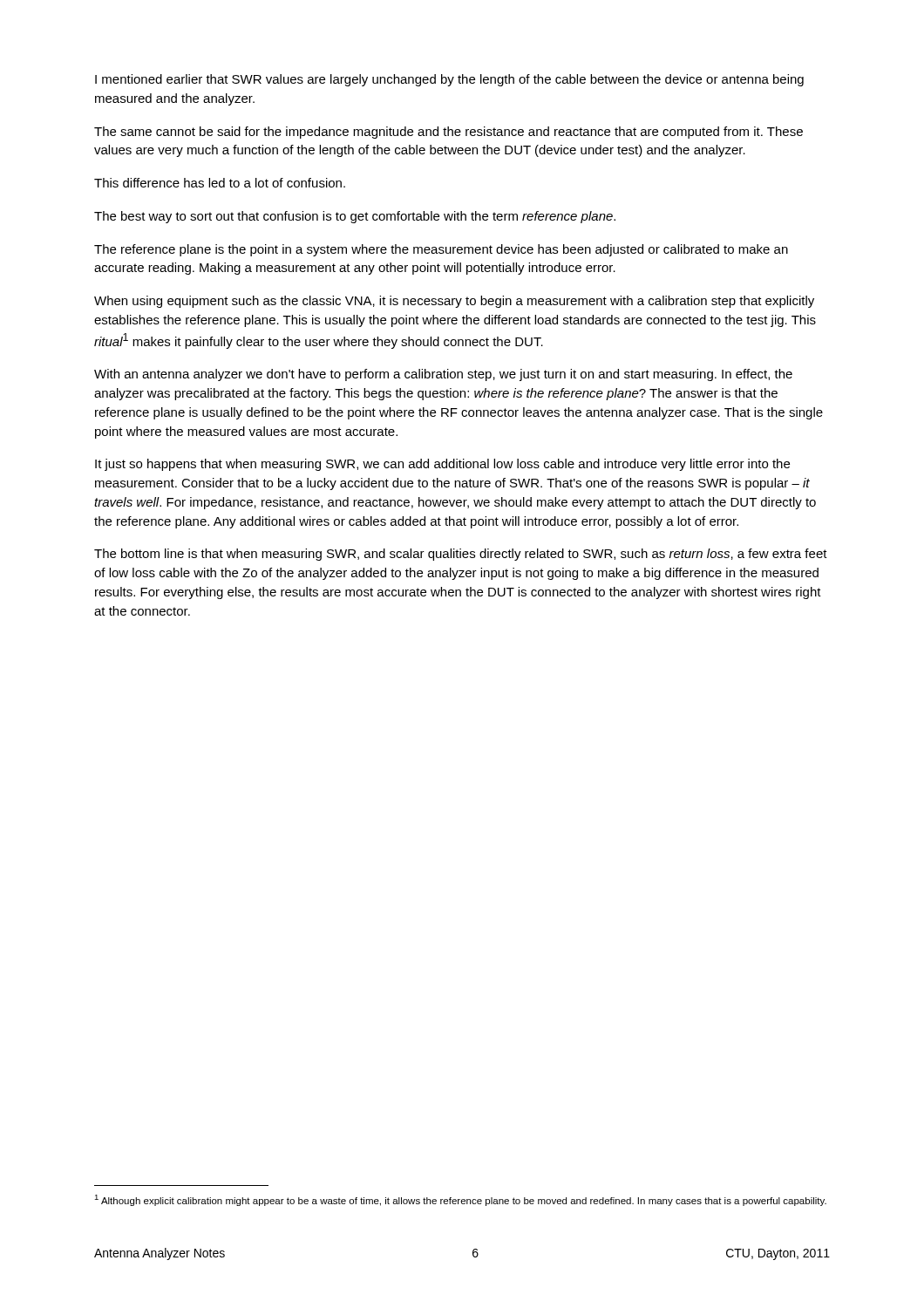
Task: Click the passage that begins "It just so"
Action: click(455, 492)
